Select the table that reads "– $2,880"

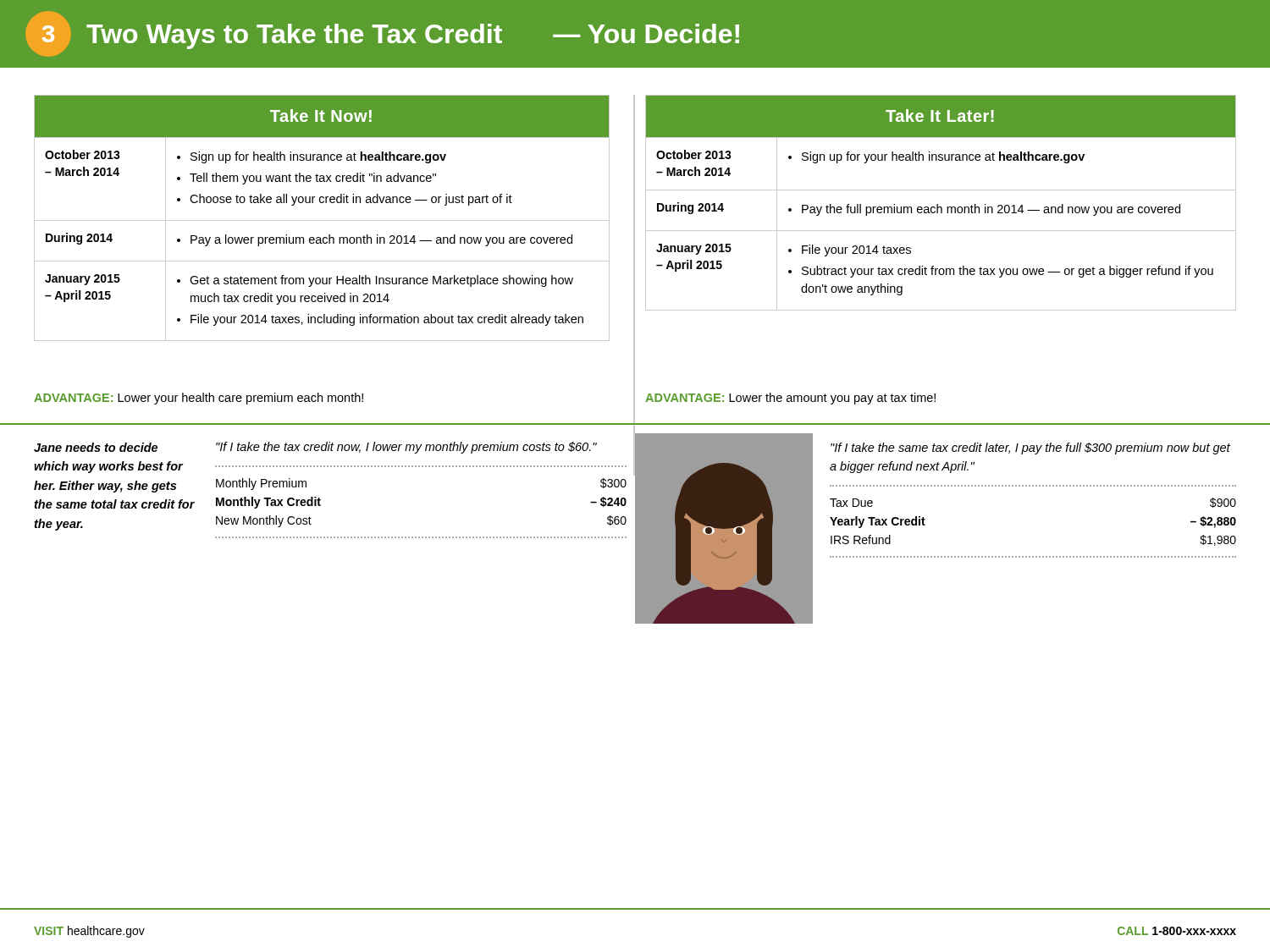(1033, 521)
